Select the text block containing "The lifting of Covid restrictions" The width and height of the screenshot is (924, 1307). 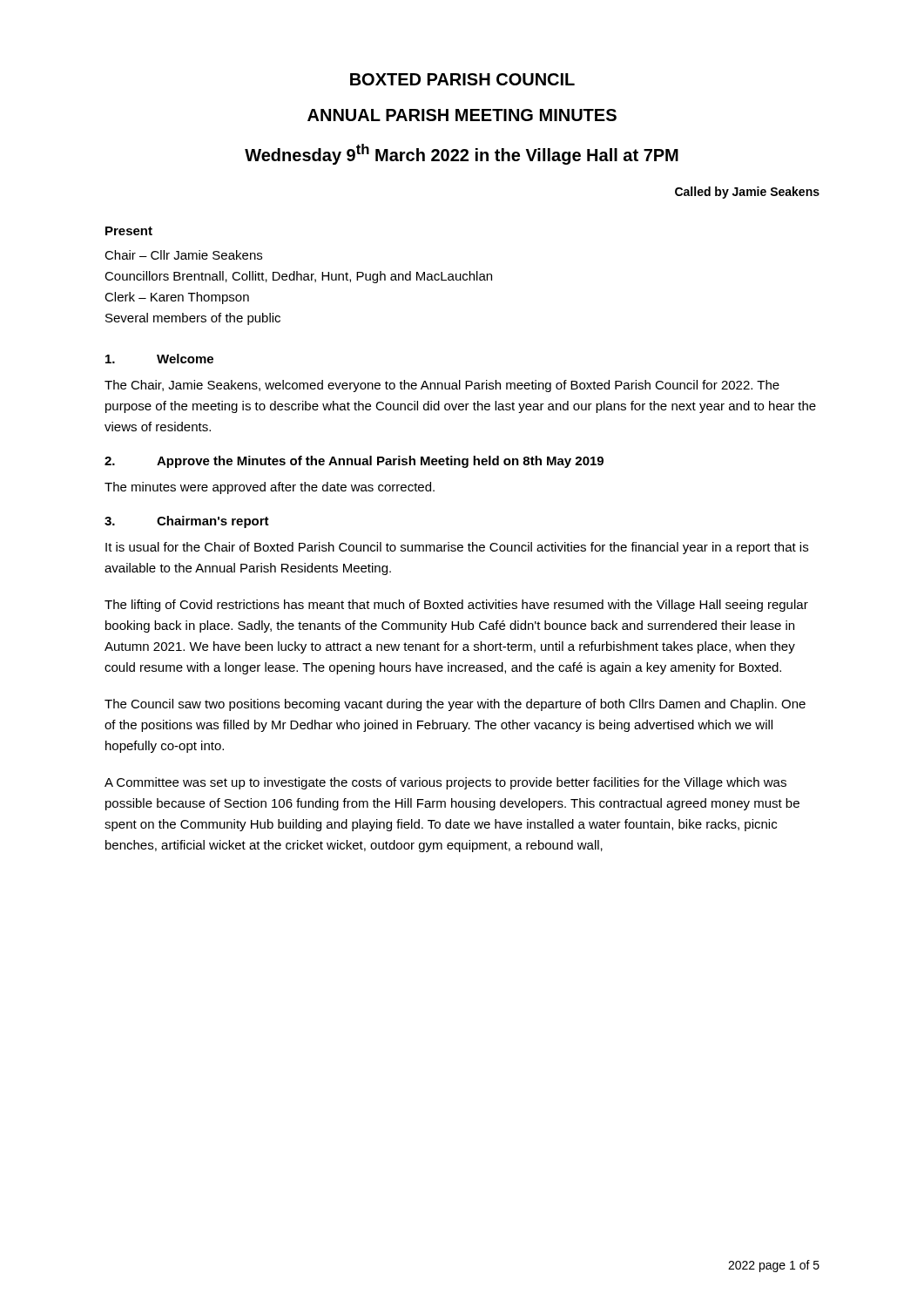[x=456, y=635]
